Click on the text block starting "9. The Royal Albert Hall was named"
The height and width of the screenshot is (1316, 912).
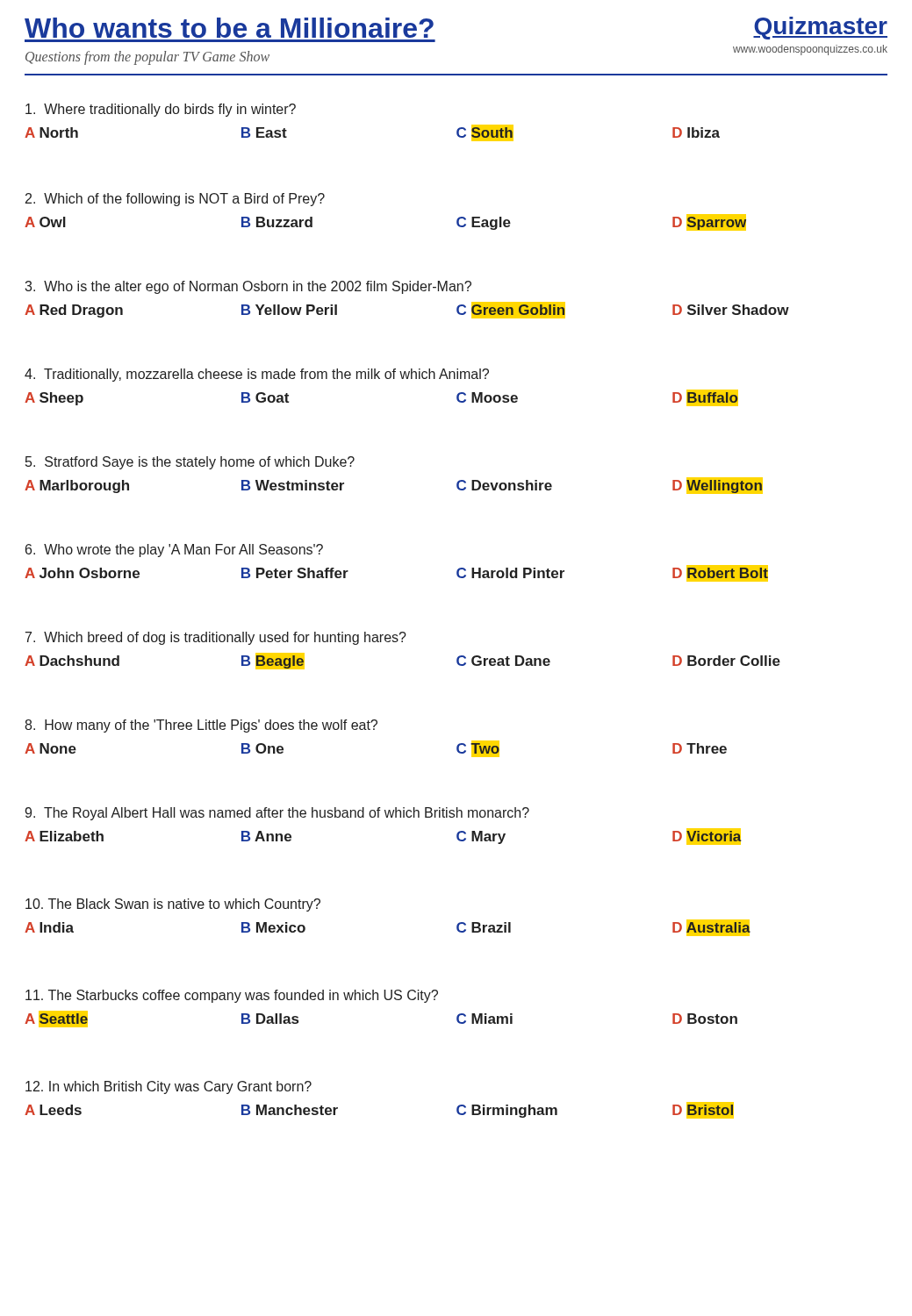point(456,826)
